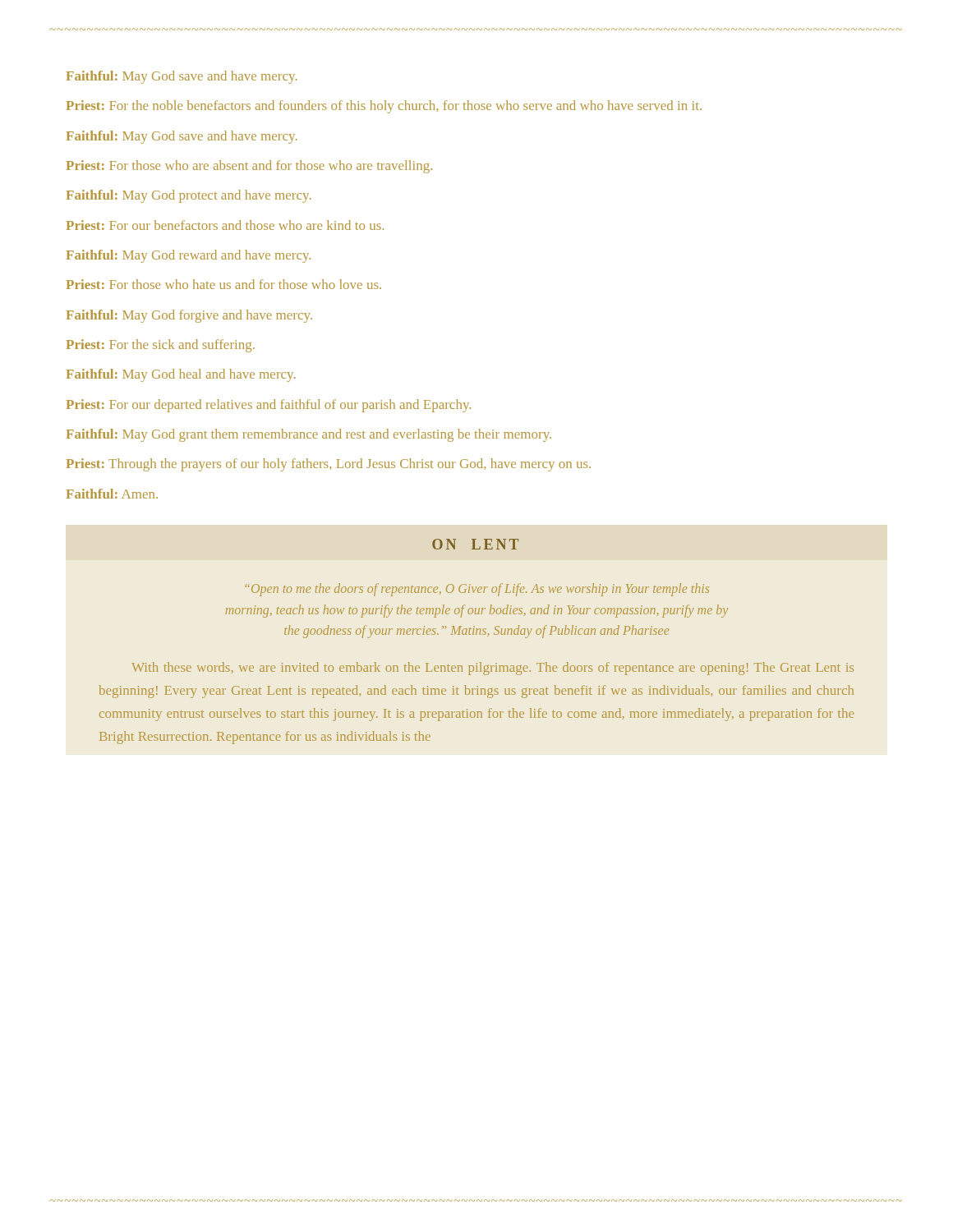Locate the list item that says "Faithful: May God heal"
This screenshot has width=953, height=1232.
coord(181,374)
